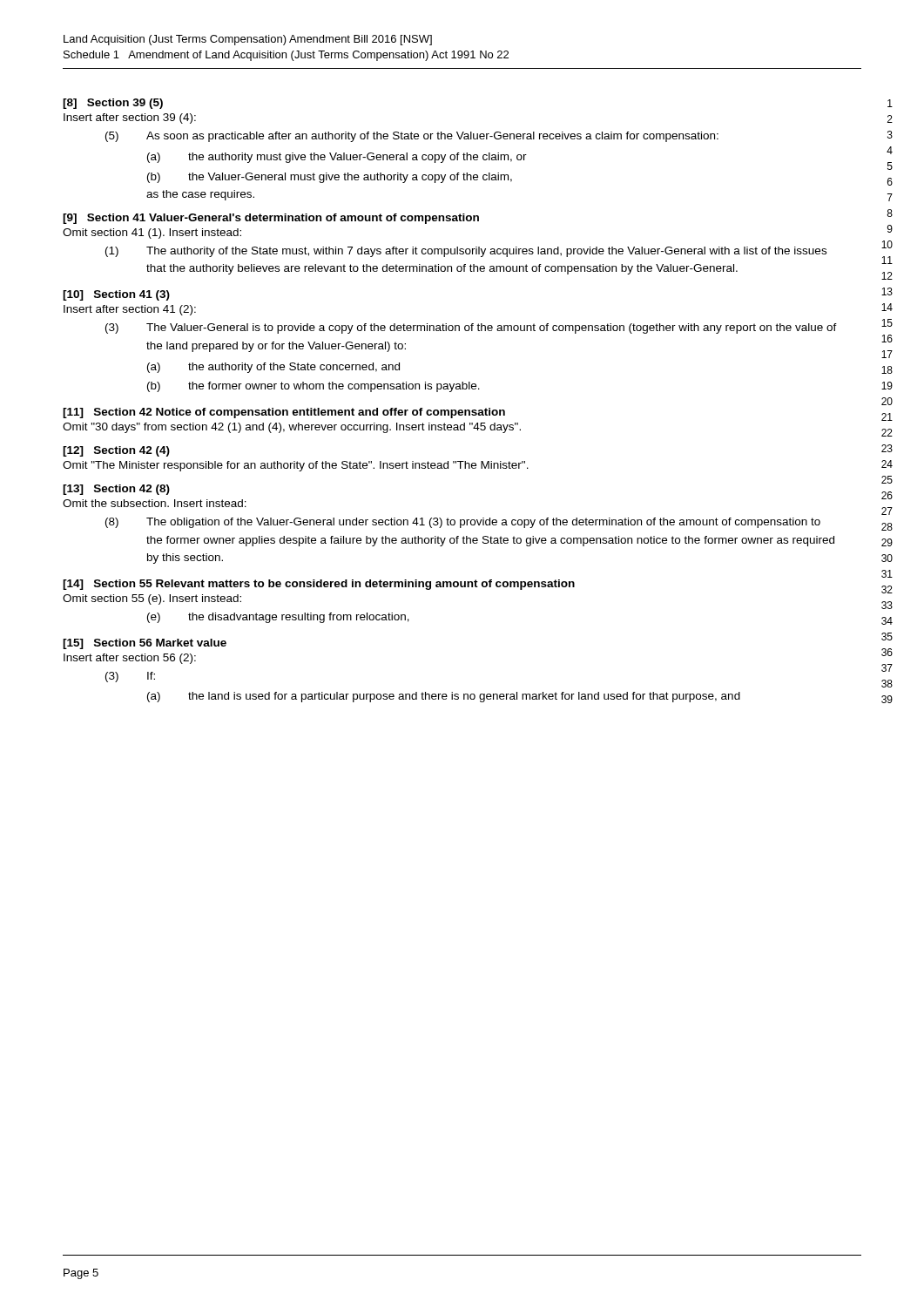Where does it say "[10] Section 41 (3)"?
This screenshot has width=924, height=1307.
(x=116, y=294)
